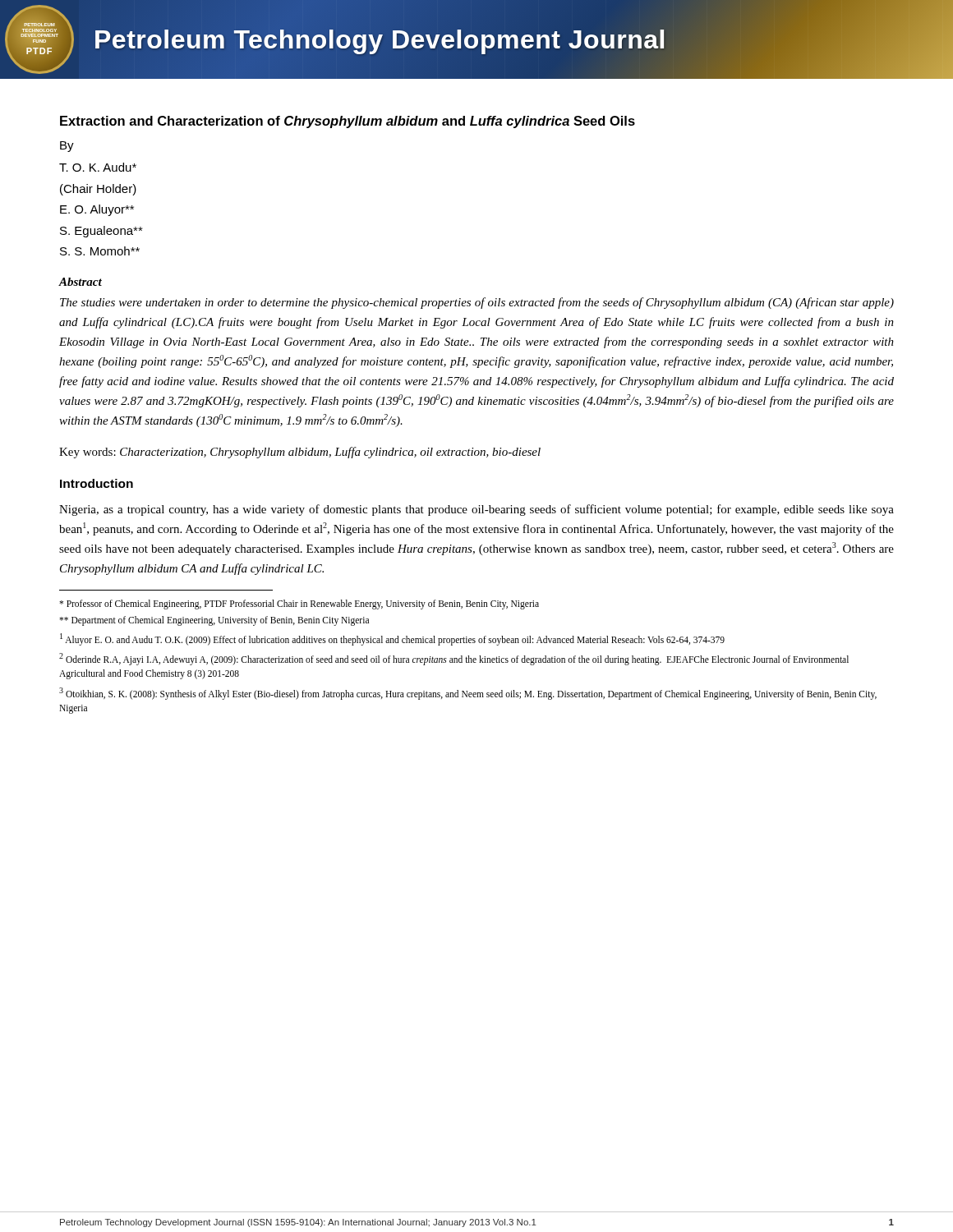Navigate to the text block starting "Nigeria, as a tropical country, has a"
953x1232 pixels.
pos(476,539)
